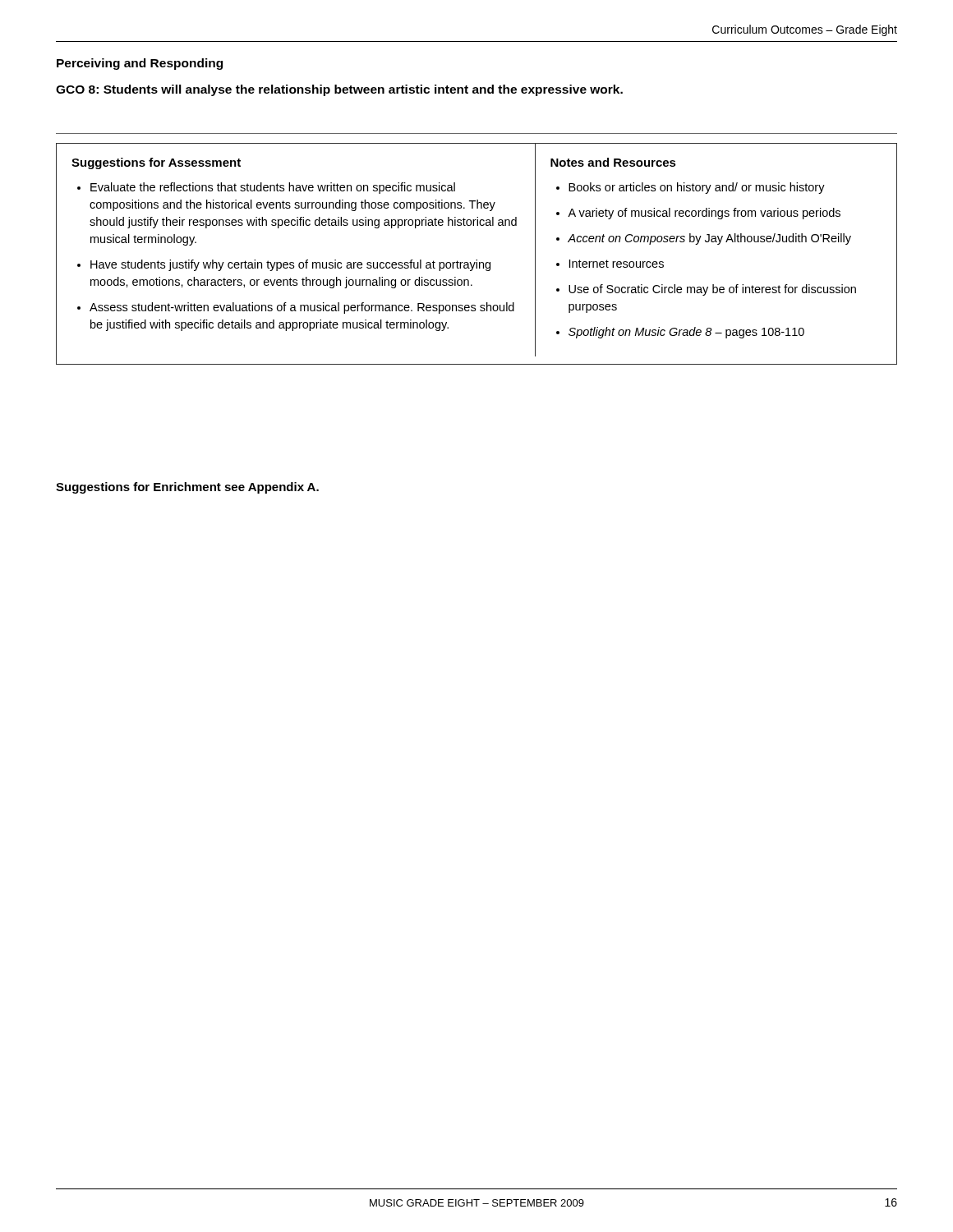Click where it says "Accent on Composers by Jay Althouse/Judith O'Reilly"
This screenshot has height=1232, width=953.
point(710,238)
